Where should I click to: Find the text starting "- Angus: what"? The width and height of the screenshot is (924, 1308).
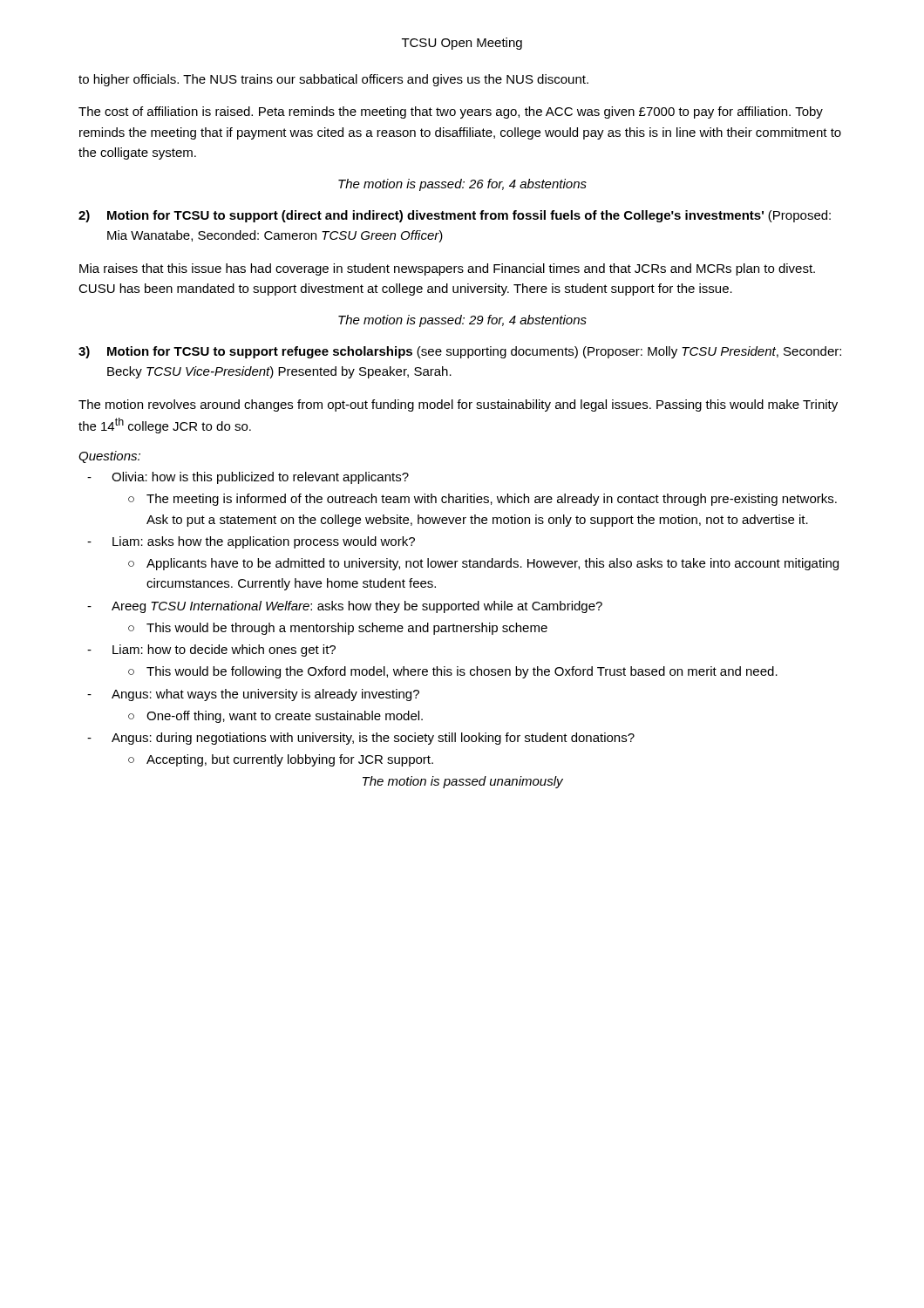[x=253, y=695]
